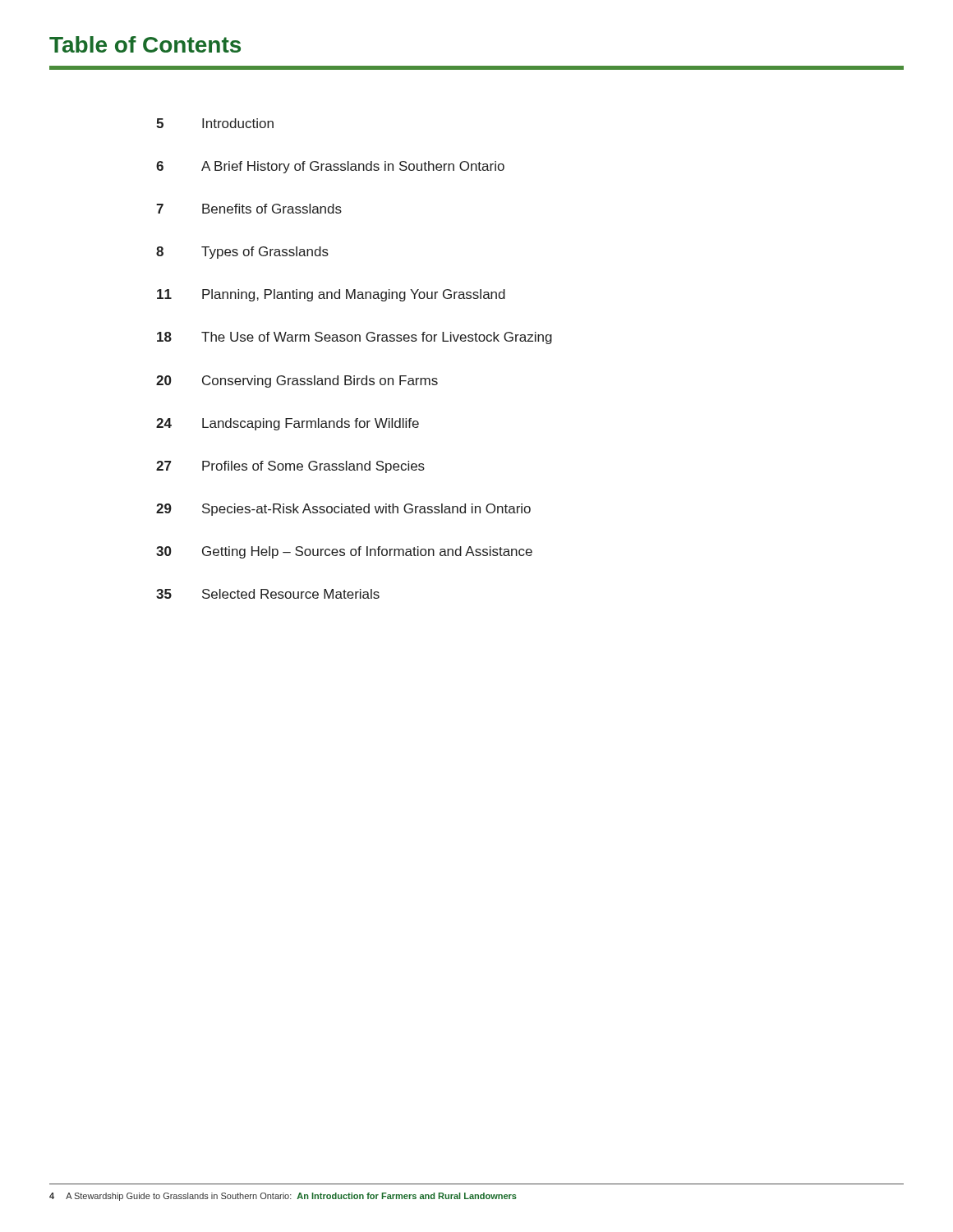Select the block starting "6 A Brief History of Grasslands in"
Screen dimensions: 1232x953
330,167
